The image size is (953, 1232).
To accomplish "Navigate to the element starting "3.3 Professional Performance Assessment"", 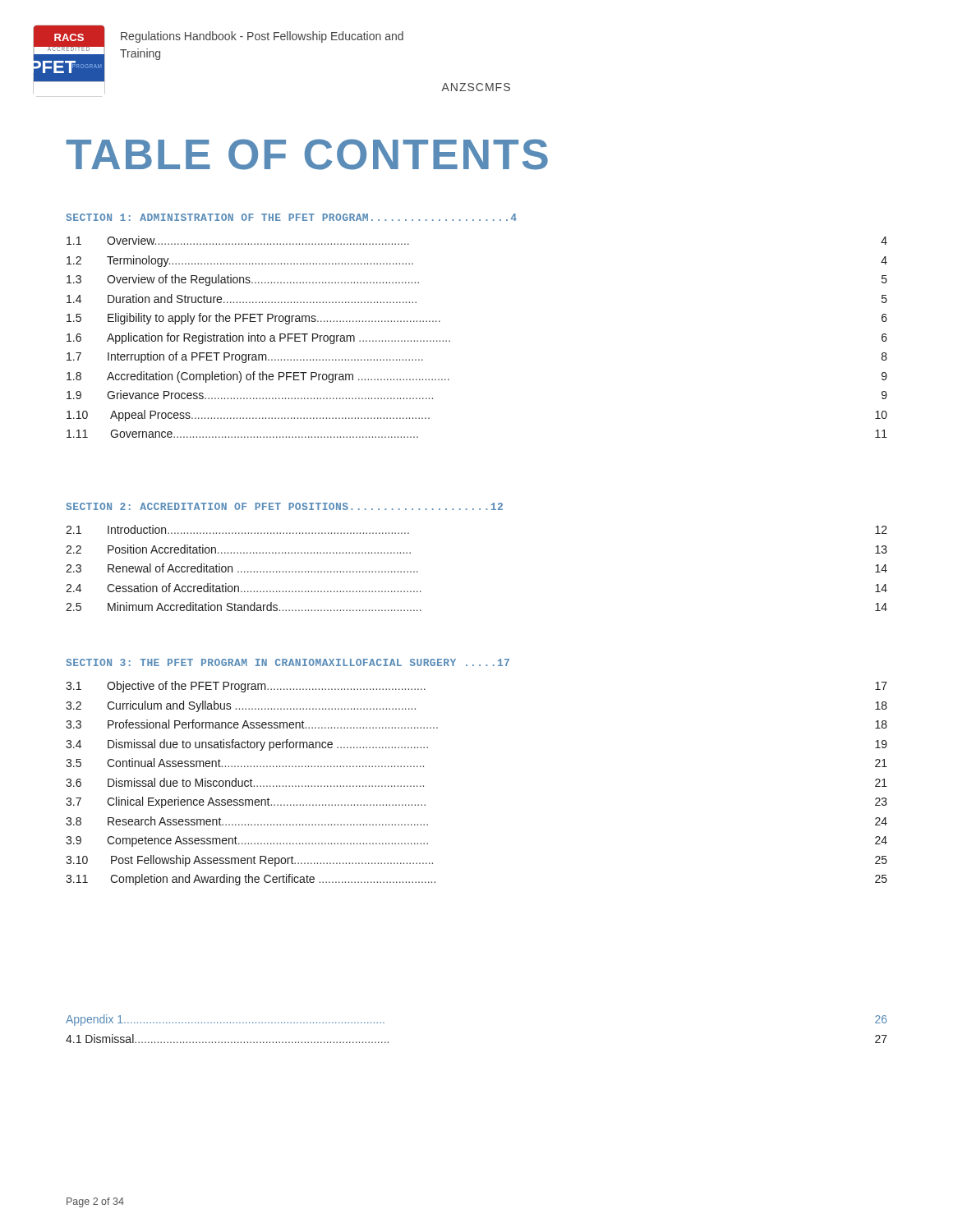I will click(203, 724).
